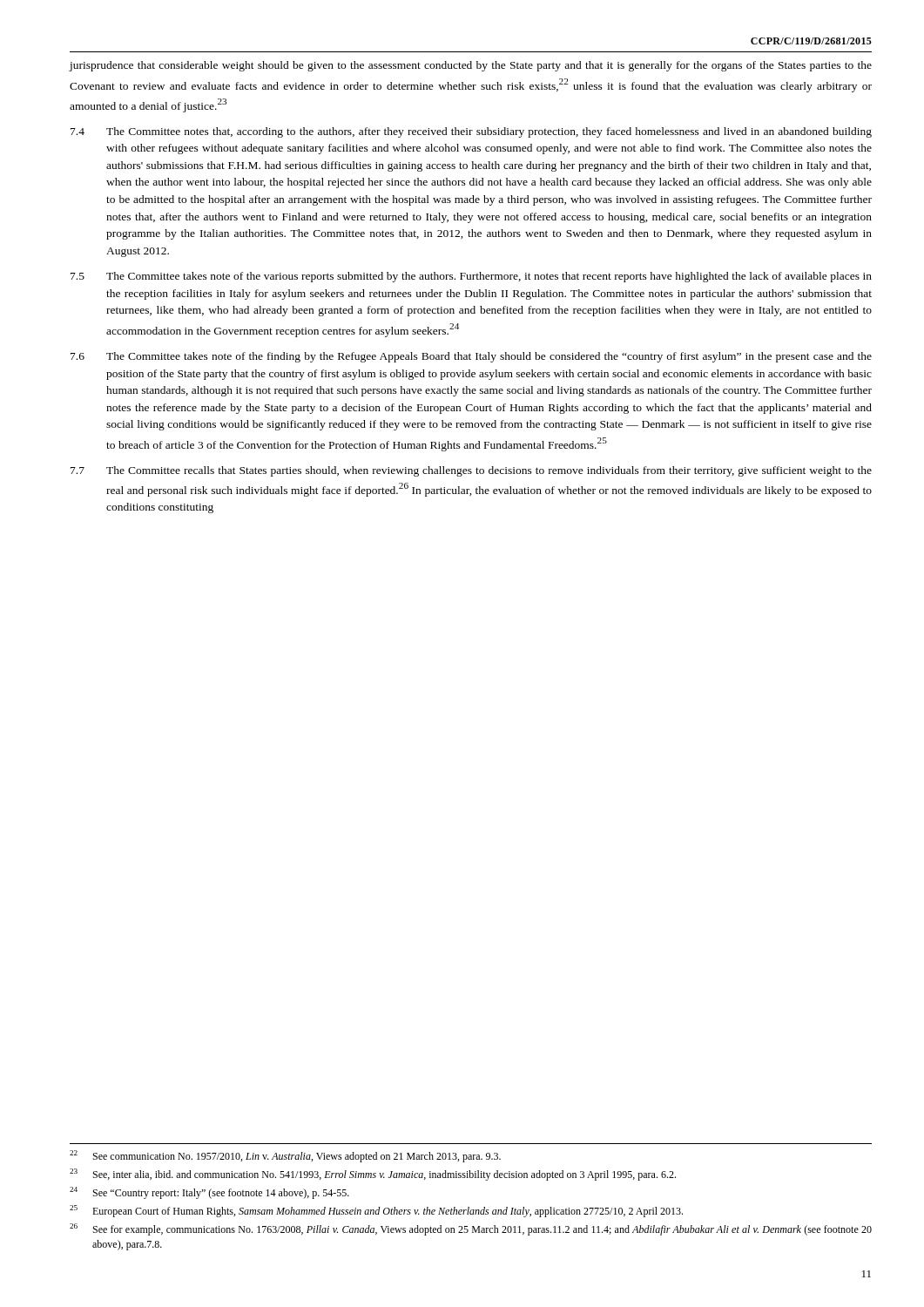The height and width of the screenshot is (1307, 924).
Task: Click on the passage starting "6 The Committee takes note of the"
Action: tap(471, 400)
